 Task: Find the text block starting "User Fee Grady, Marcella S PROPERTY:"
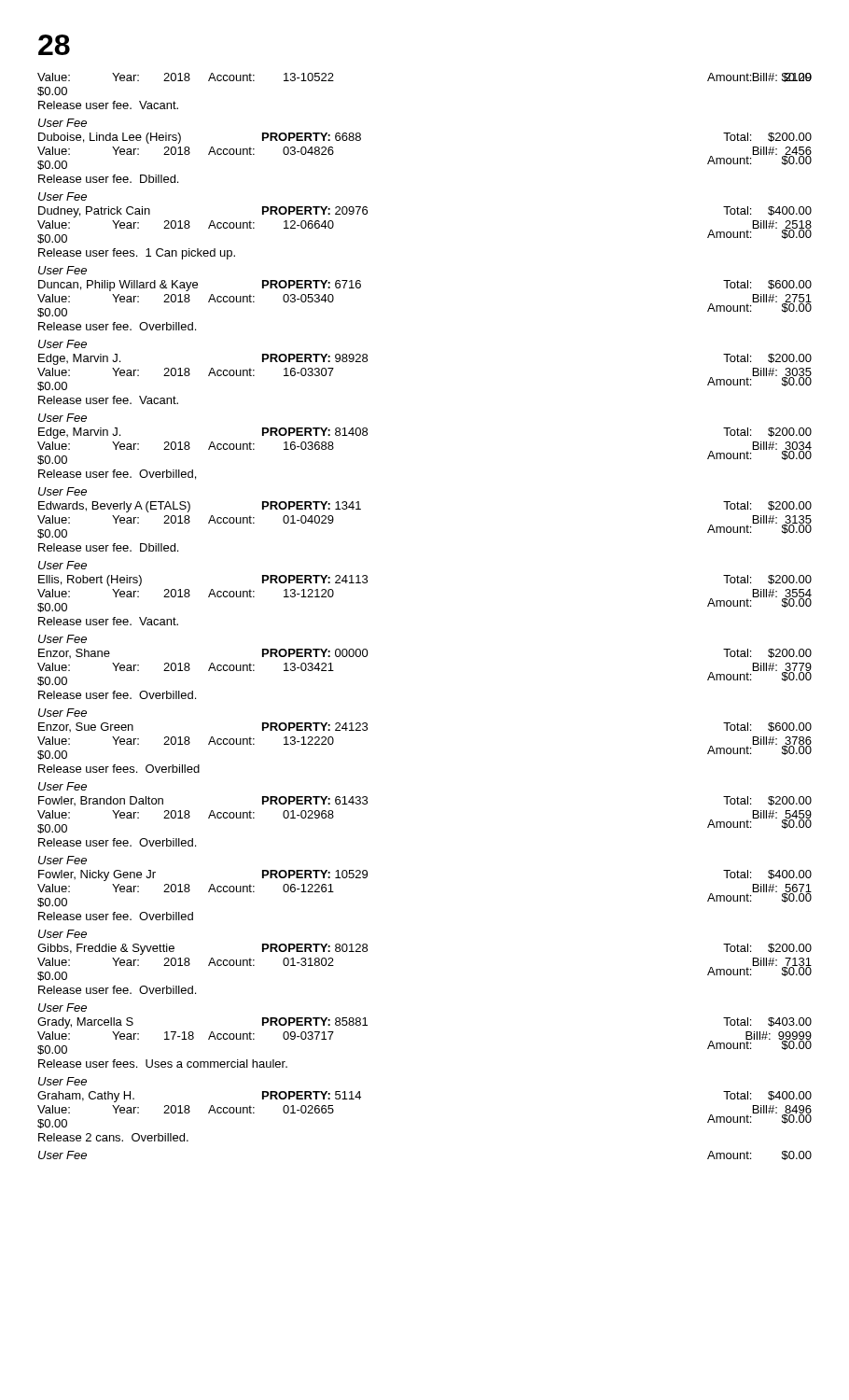63,1008
